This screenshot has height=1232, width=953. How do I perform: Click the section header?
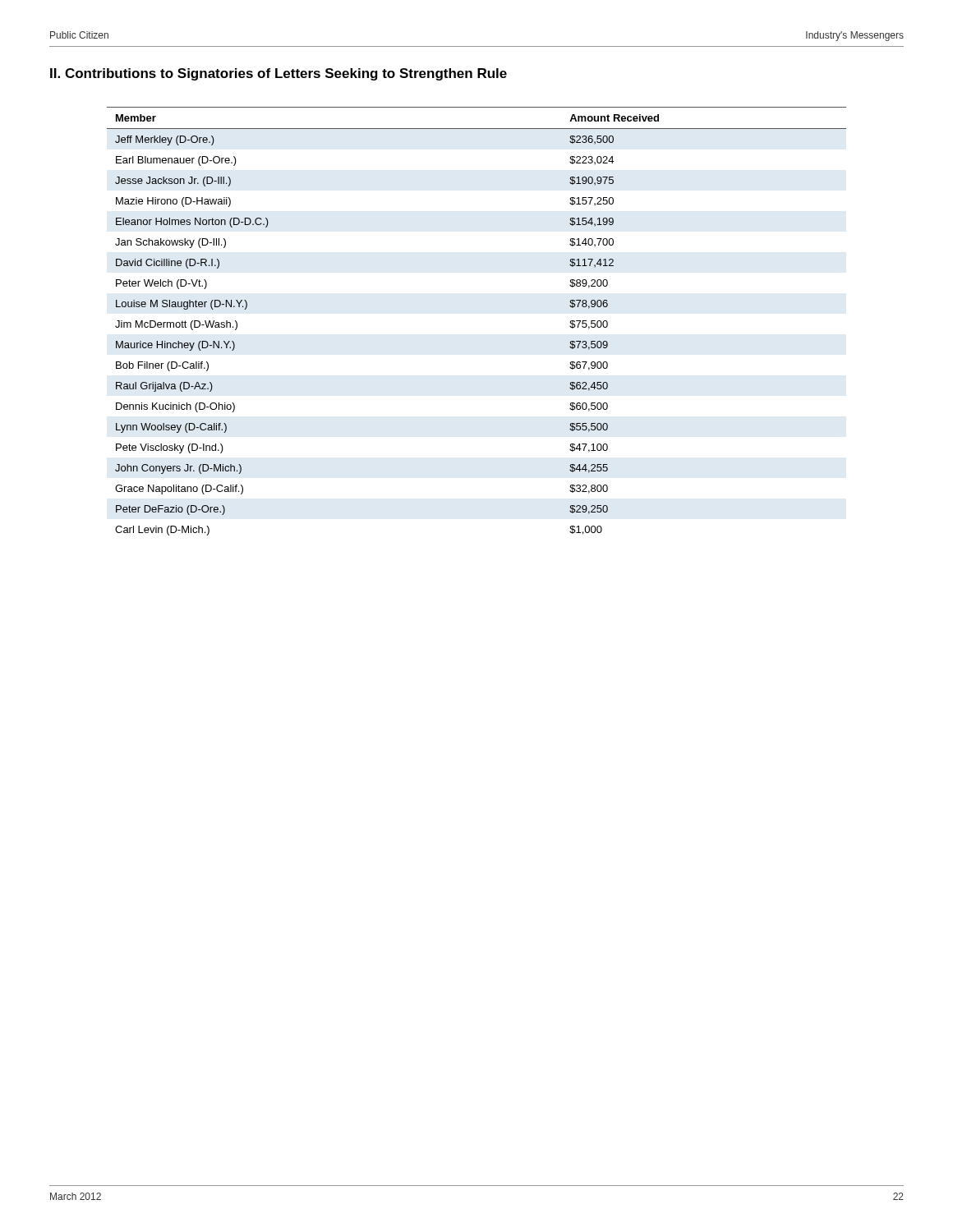(278, 73)
